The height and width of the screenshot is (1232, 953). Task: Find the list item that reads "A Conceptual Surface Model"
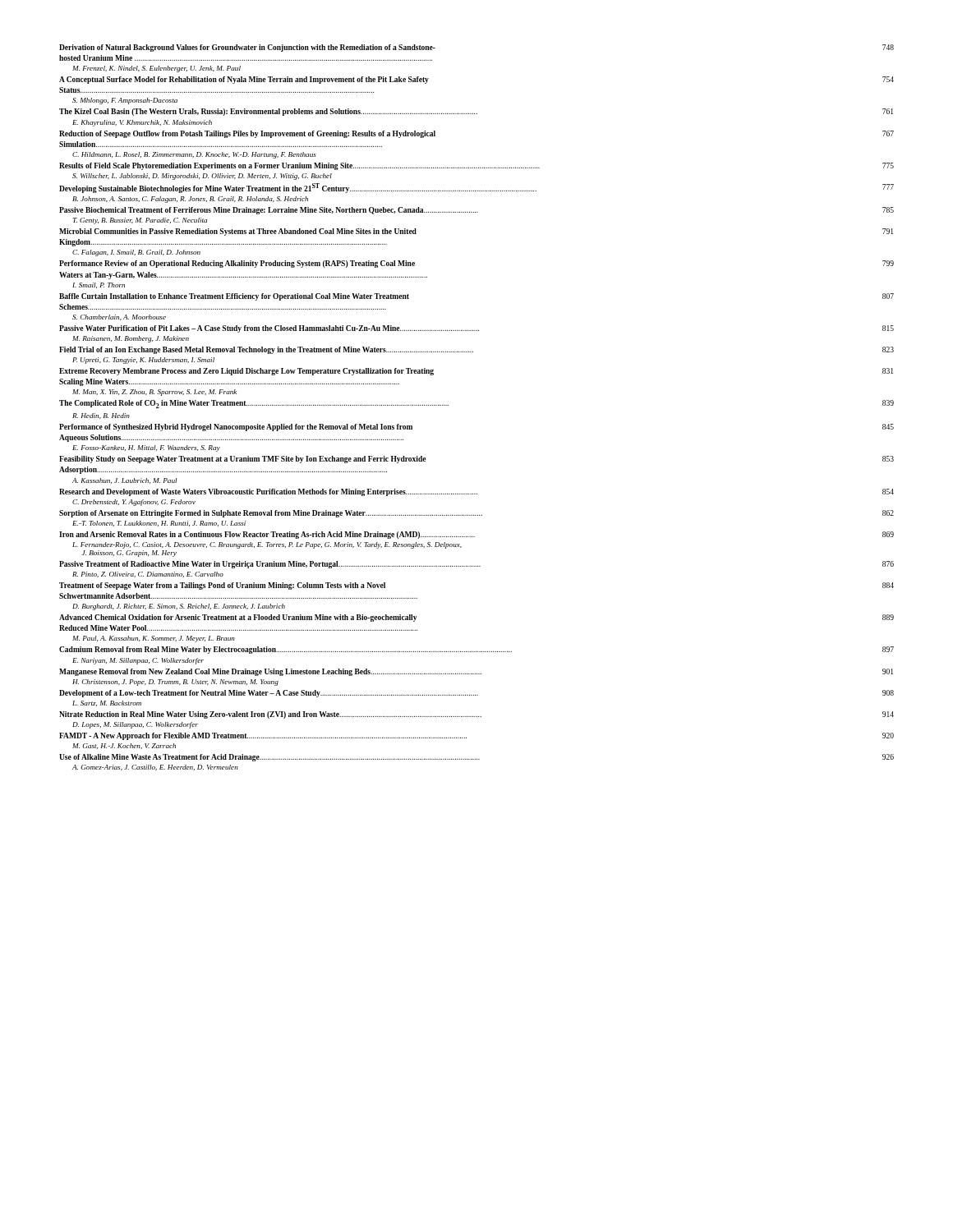tap(236, 79)
